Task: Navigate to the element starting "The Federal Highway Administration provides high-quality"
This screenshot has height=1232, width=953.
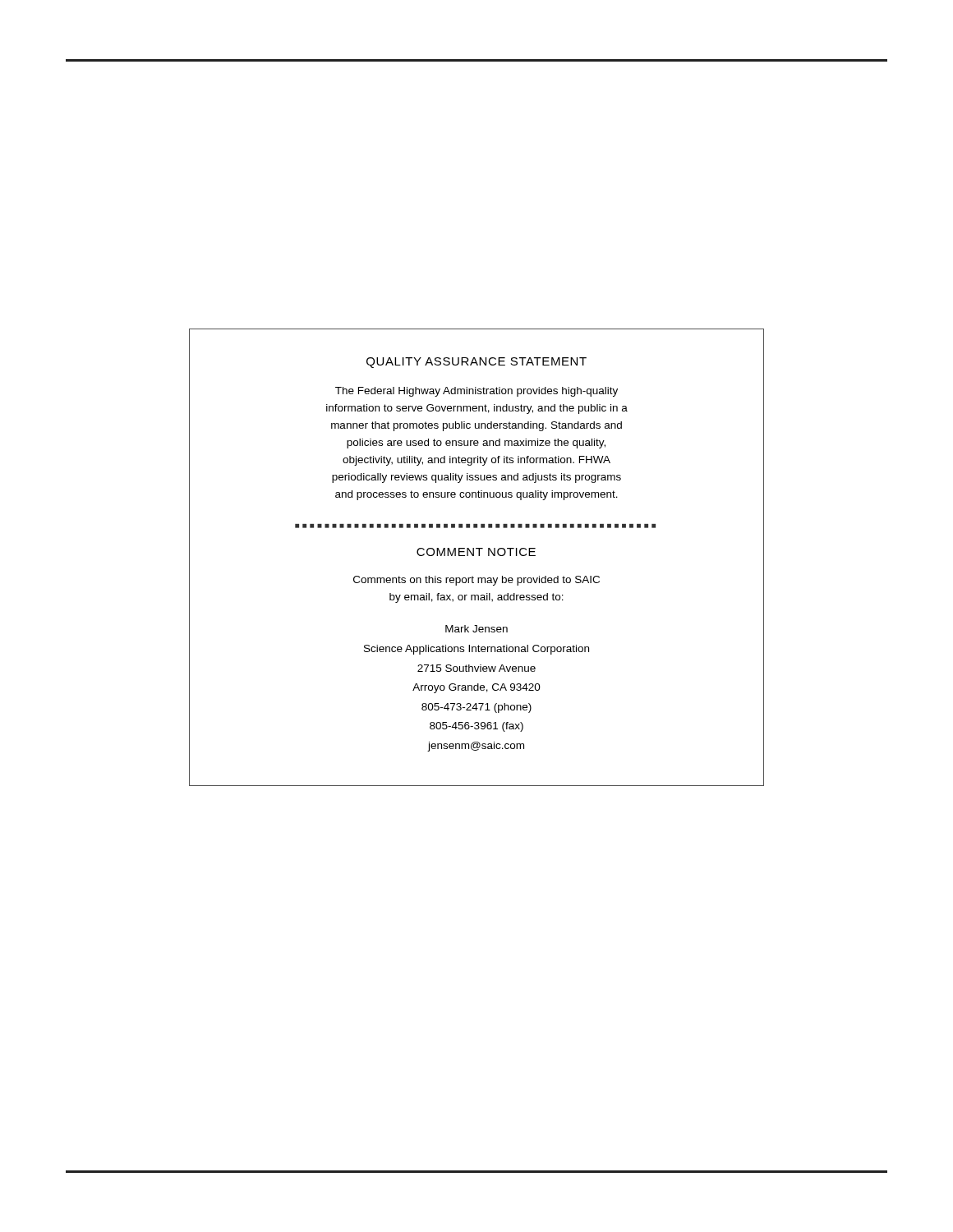Action: [476, 442]
